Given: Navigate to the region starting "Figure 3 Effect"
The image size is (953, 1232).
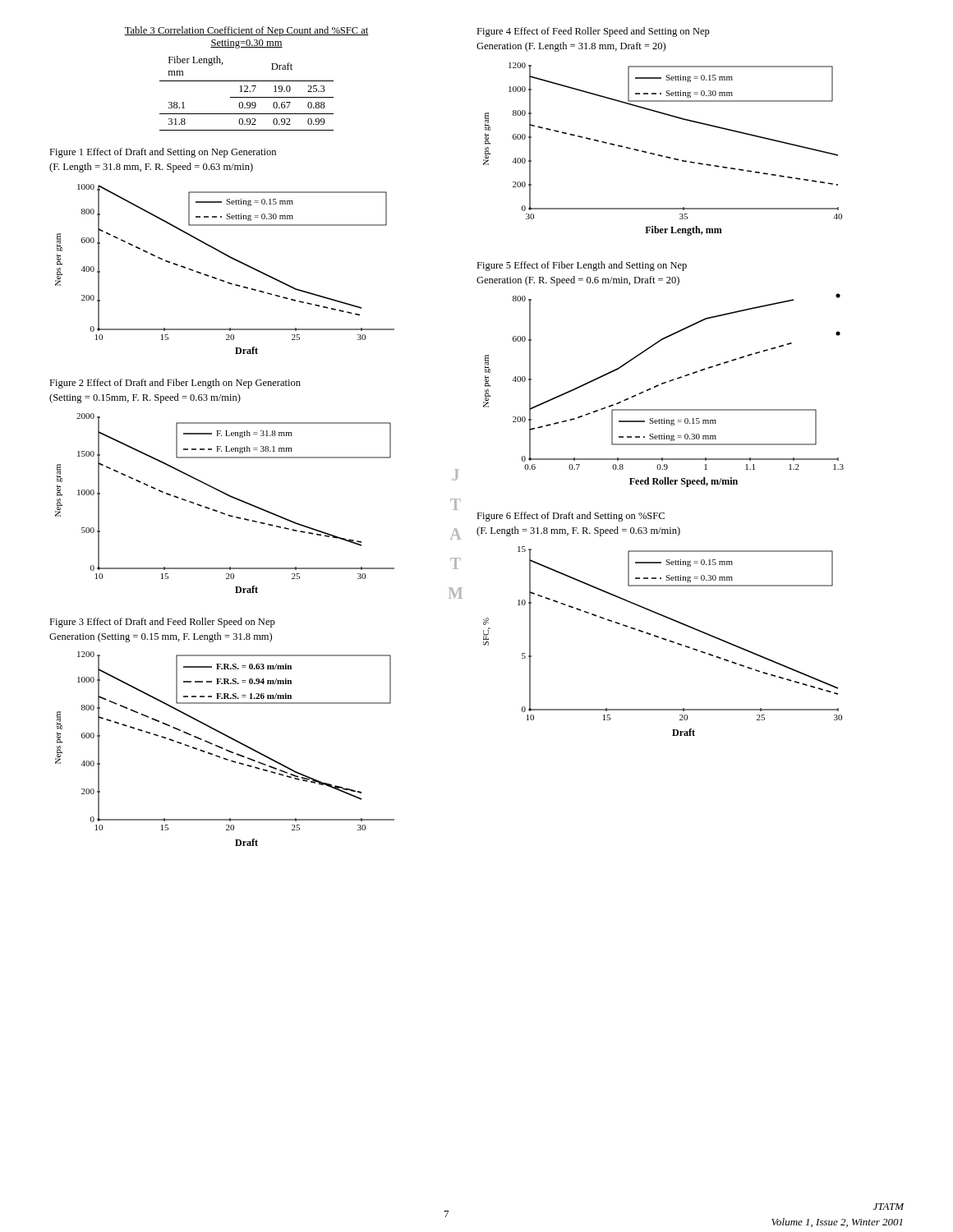Looking at the screenshot, I should pyautogui.click(x=162, y=629).
